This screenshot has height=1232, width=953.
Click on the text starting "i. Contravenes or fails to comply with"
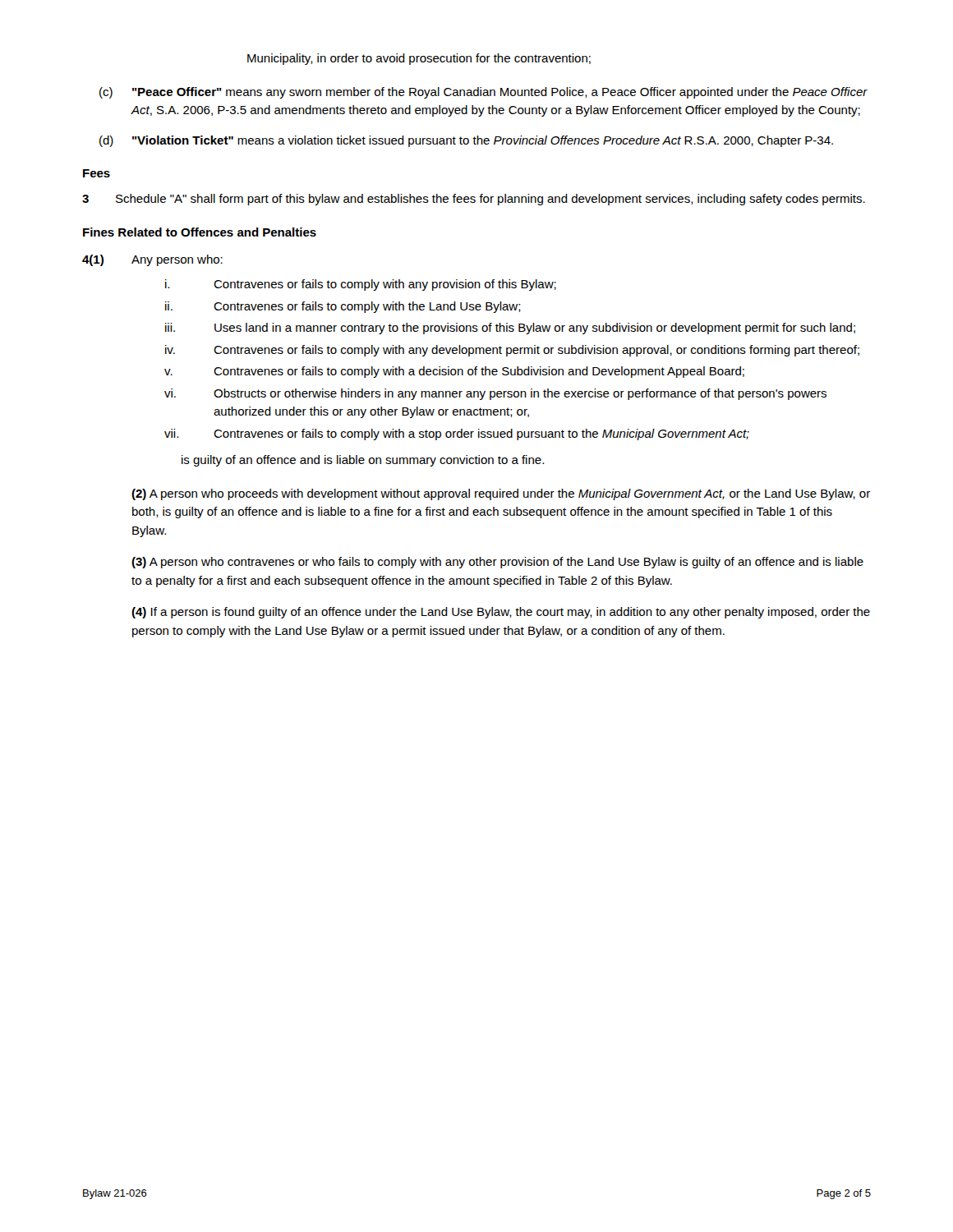tap(518, 284)
